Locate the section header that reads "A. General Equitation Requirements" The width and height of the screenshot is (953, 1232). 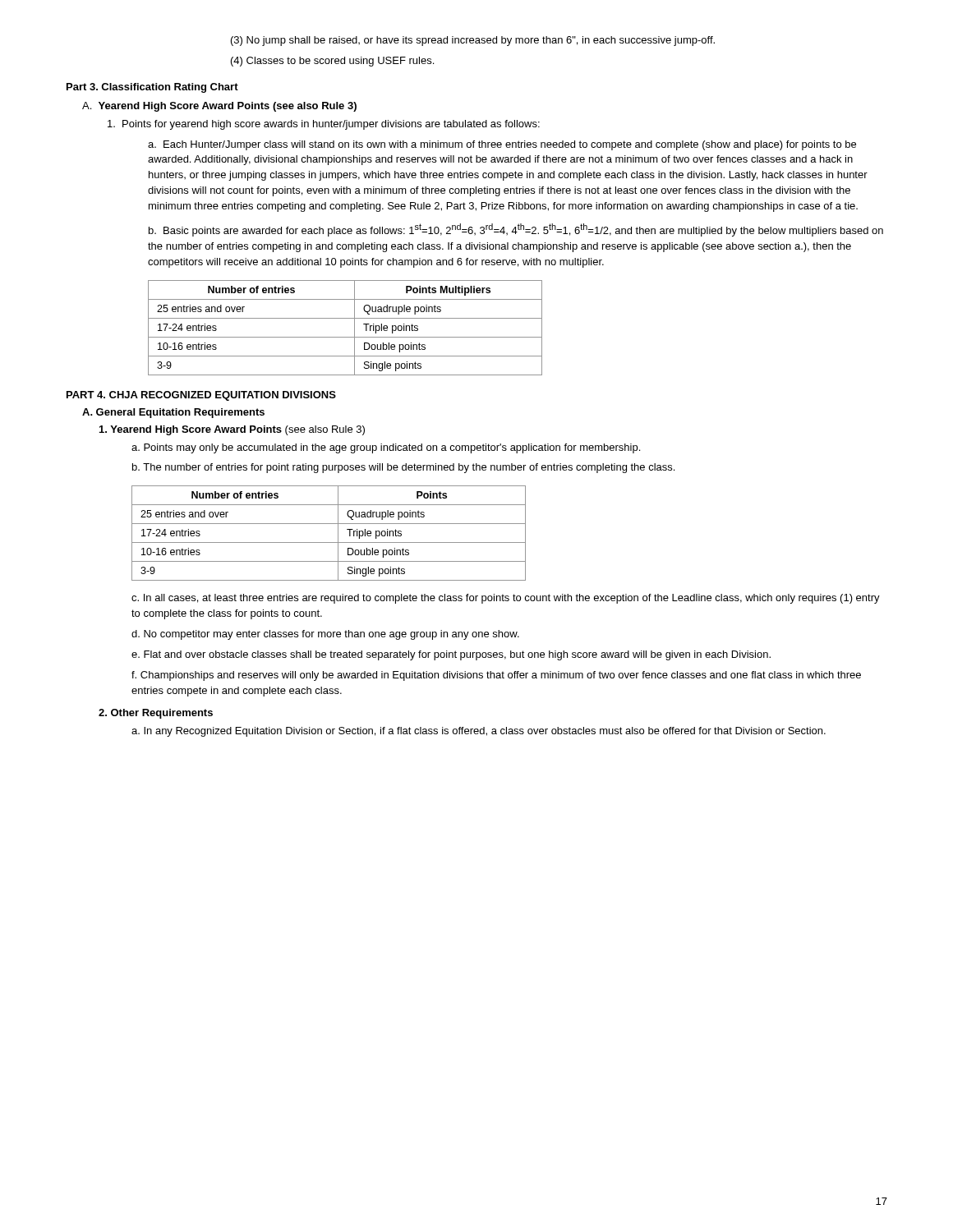(x=174, y=412)
